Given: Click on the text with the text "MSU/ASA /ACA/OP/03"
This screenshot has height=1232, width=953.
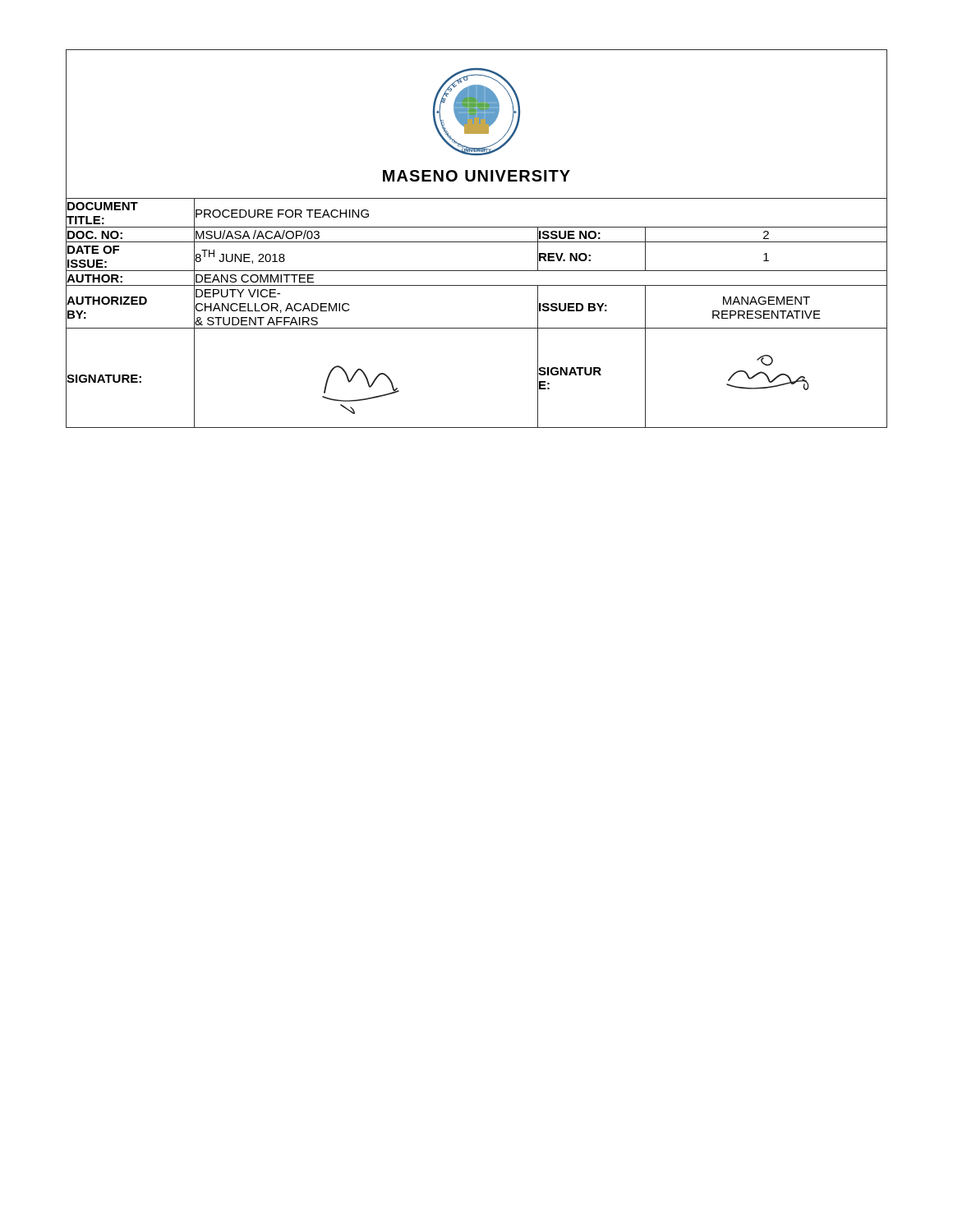Looking at the screenshot, I should click(257, 235).
